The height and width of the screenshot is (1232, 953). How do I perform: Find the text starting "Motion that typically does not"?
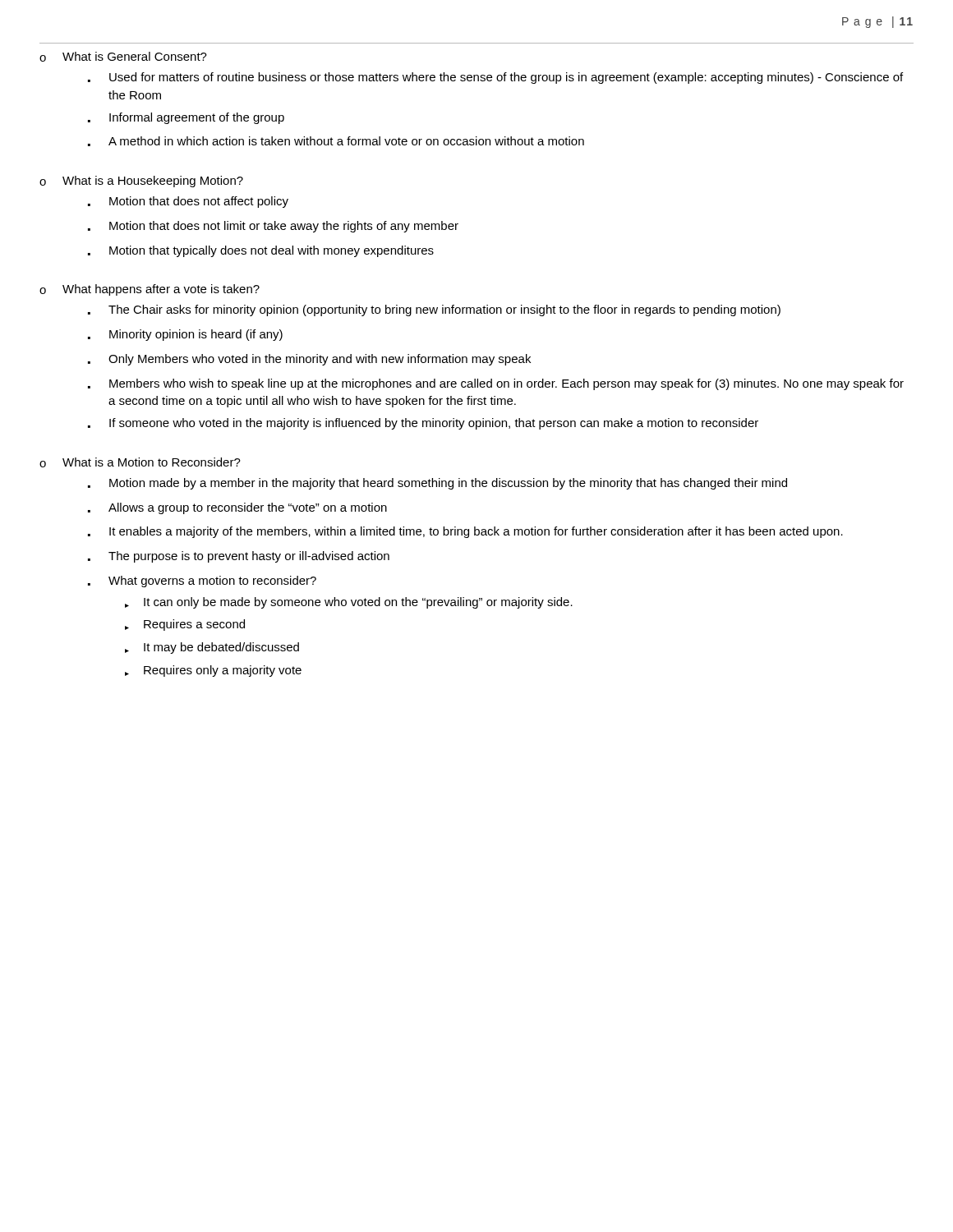coord(261,251)
